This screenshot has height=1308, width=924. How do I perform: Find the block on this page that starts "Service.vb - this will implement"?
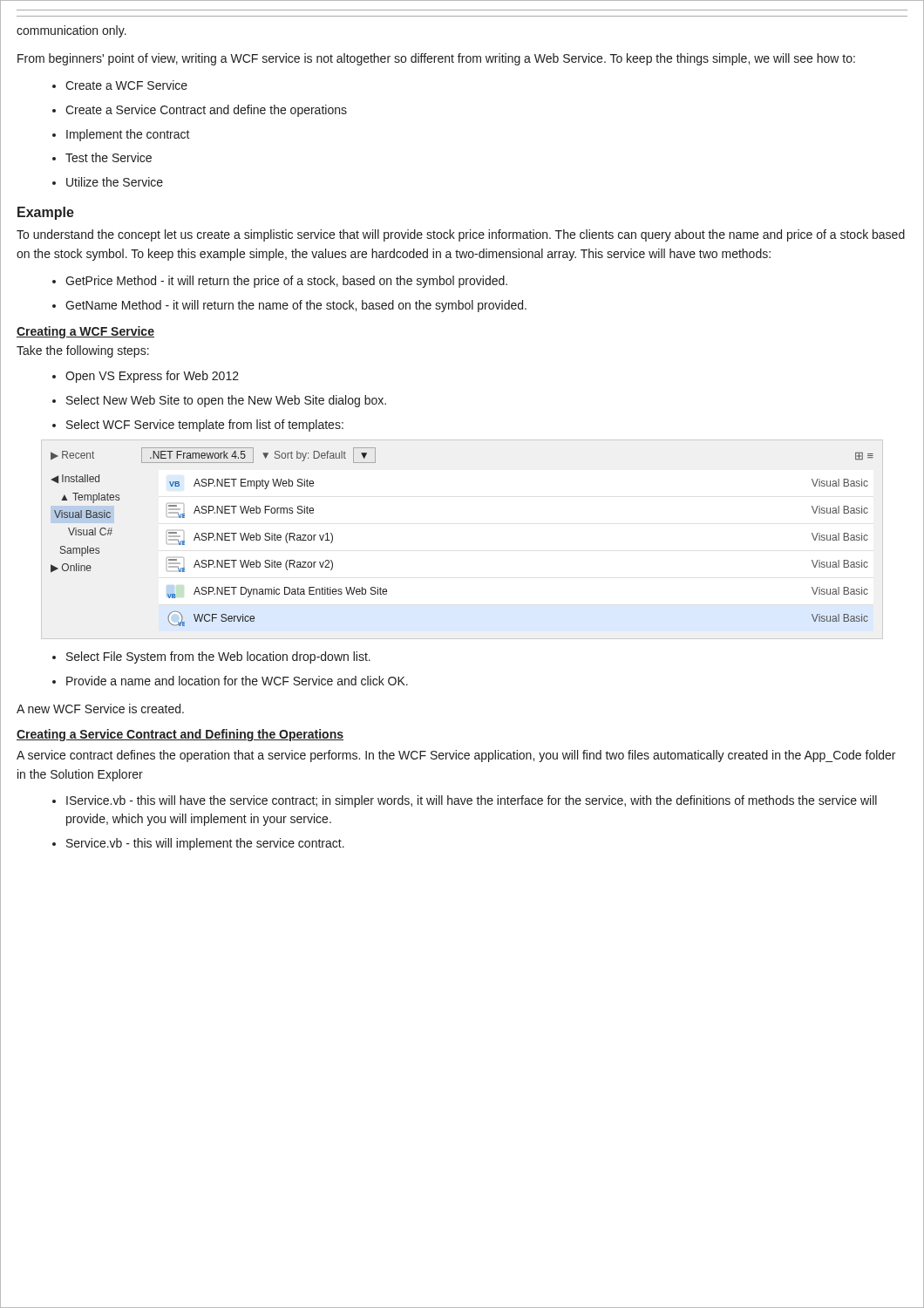205,843
